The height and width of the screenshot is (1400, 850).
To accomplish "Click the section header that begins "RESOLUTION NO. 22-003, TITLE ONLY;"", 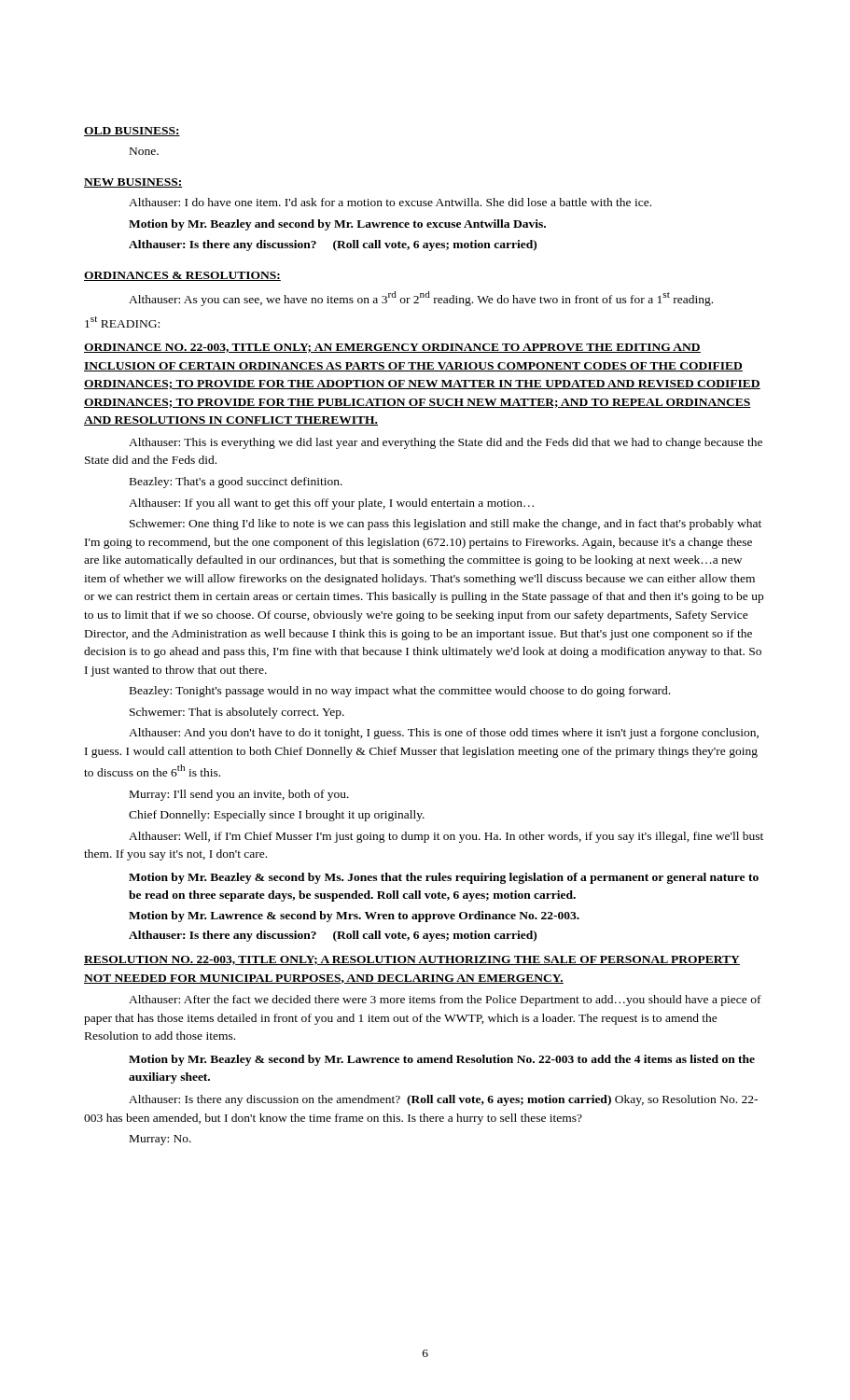I will tap(412, 968).
